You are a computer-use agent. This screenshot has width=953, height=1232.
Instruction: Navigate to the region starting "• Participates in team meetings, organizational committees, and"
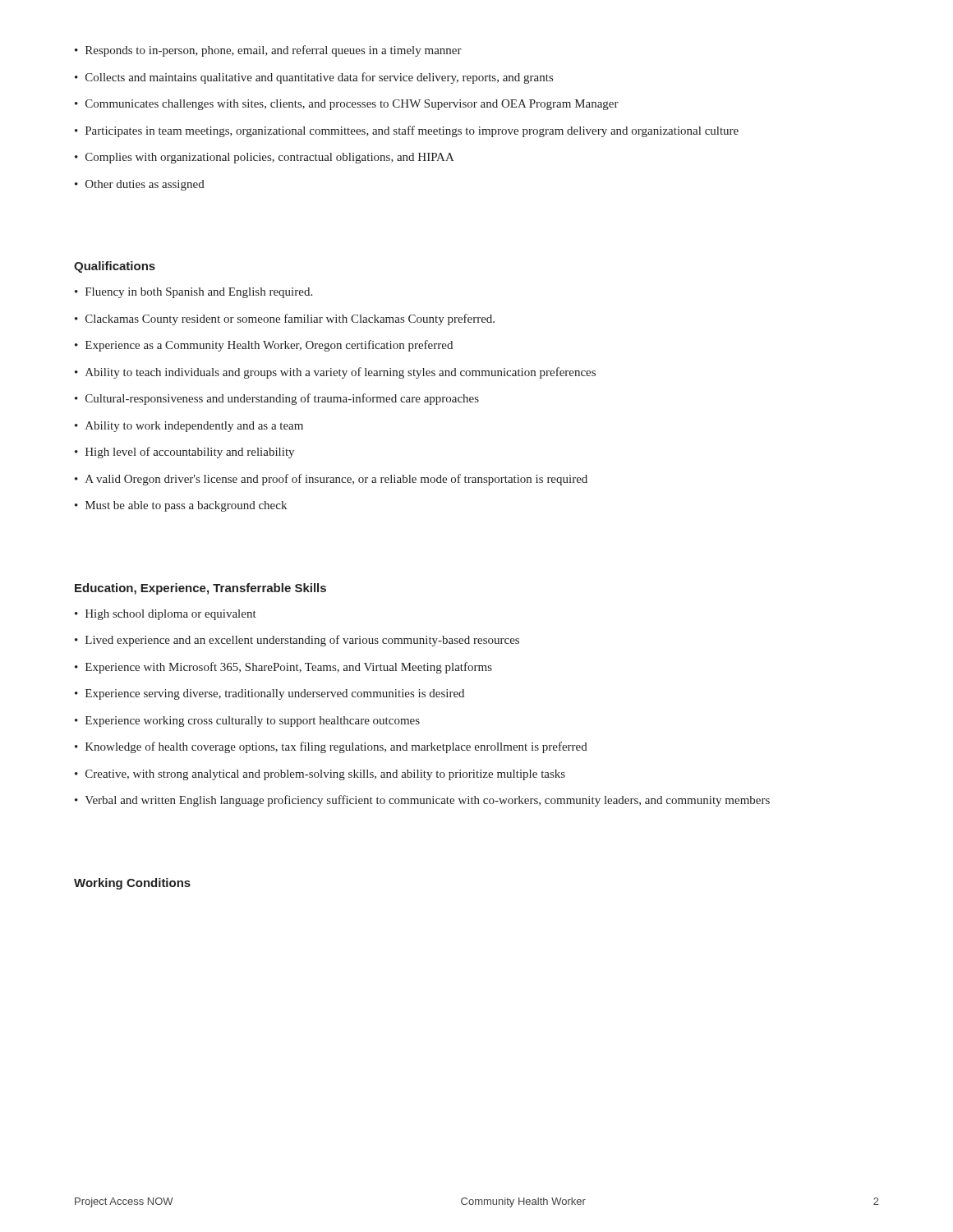pos(406,130)
